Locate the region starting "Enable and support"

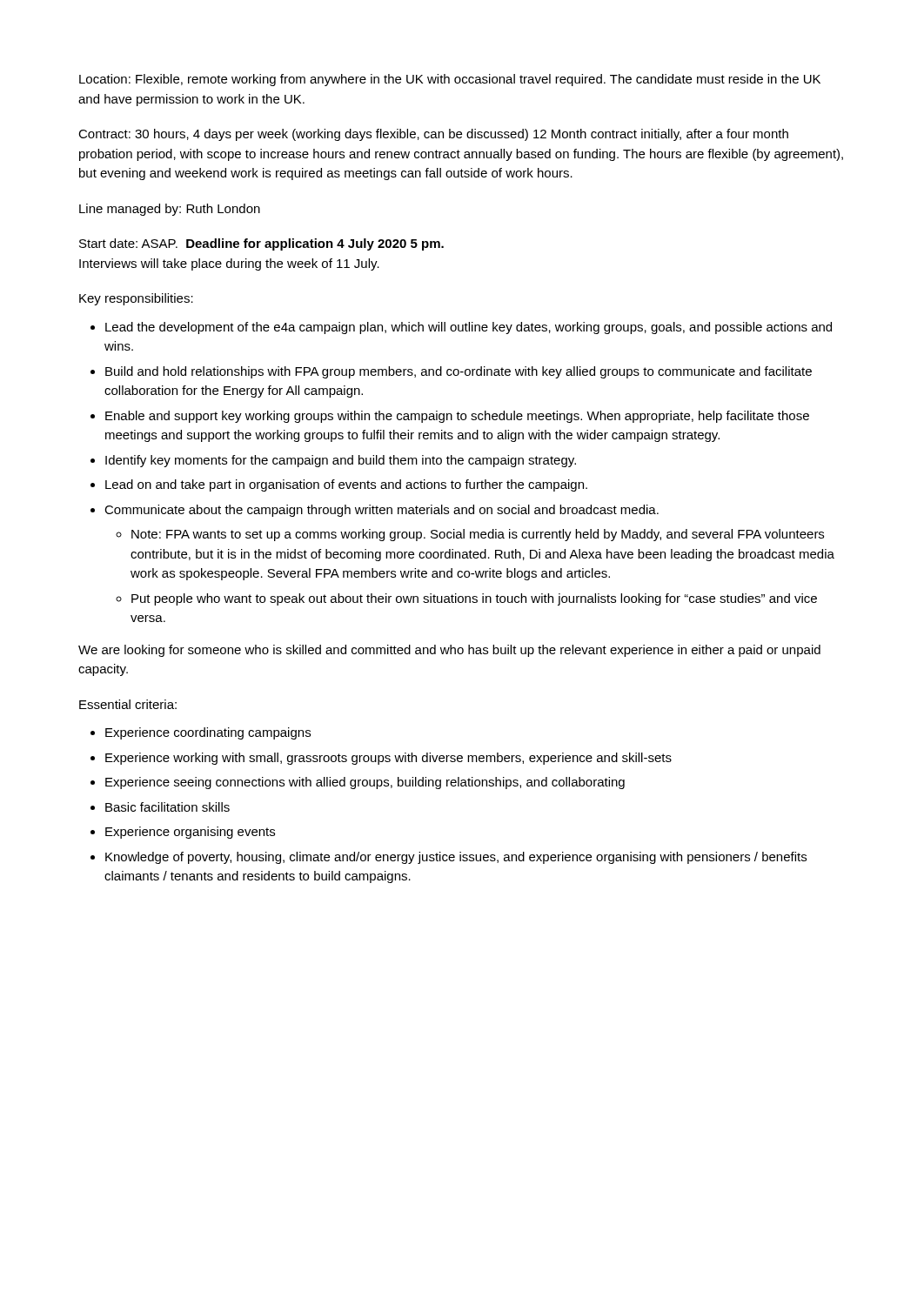click(457, 425)
